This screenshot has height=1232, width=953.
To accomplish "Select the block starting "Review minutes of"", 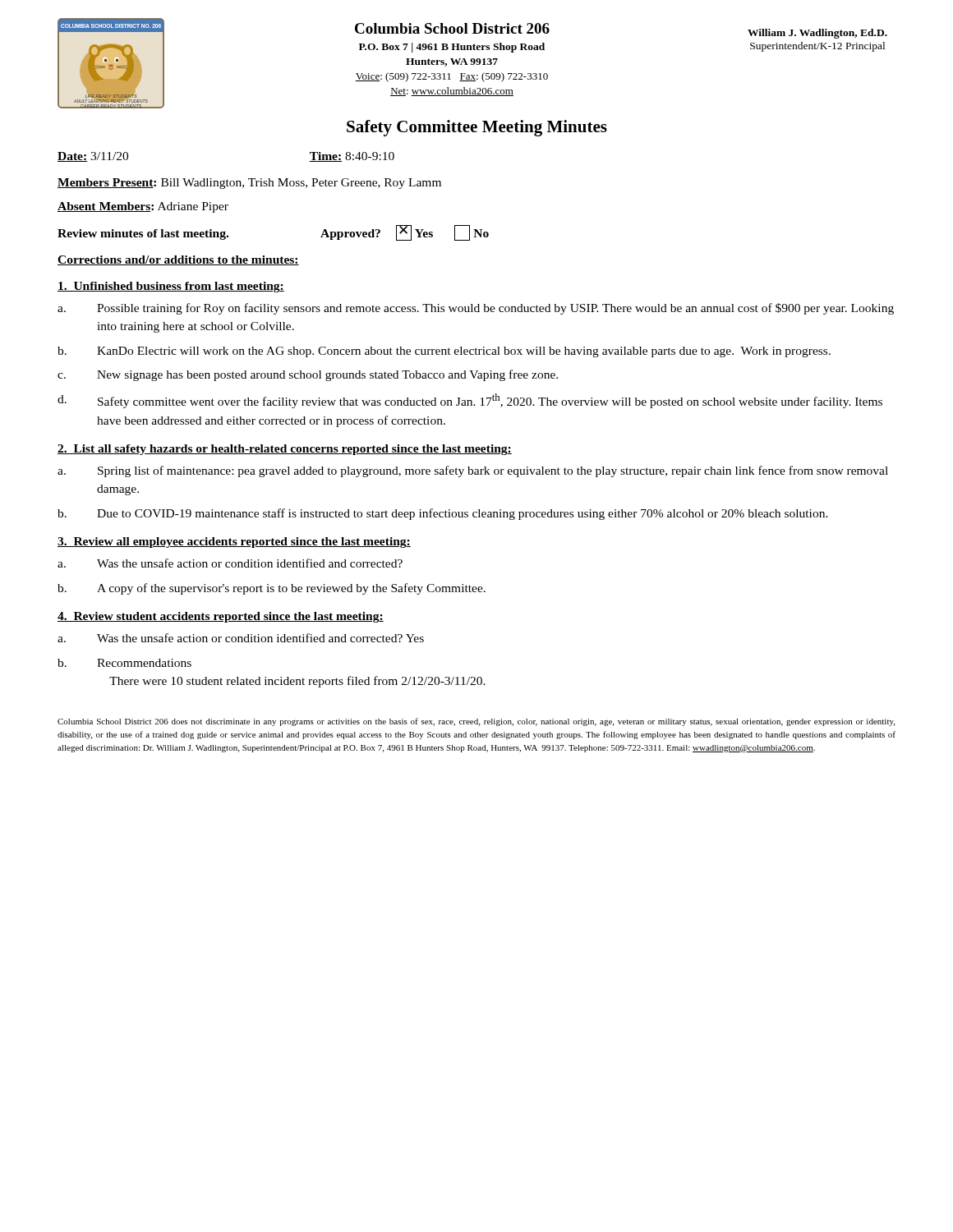I will 136,232.
